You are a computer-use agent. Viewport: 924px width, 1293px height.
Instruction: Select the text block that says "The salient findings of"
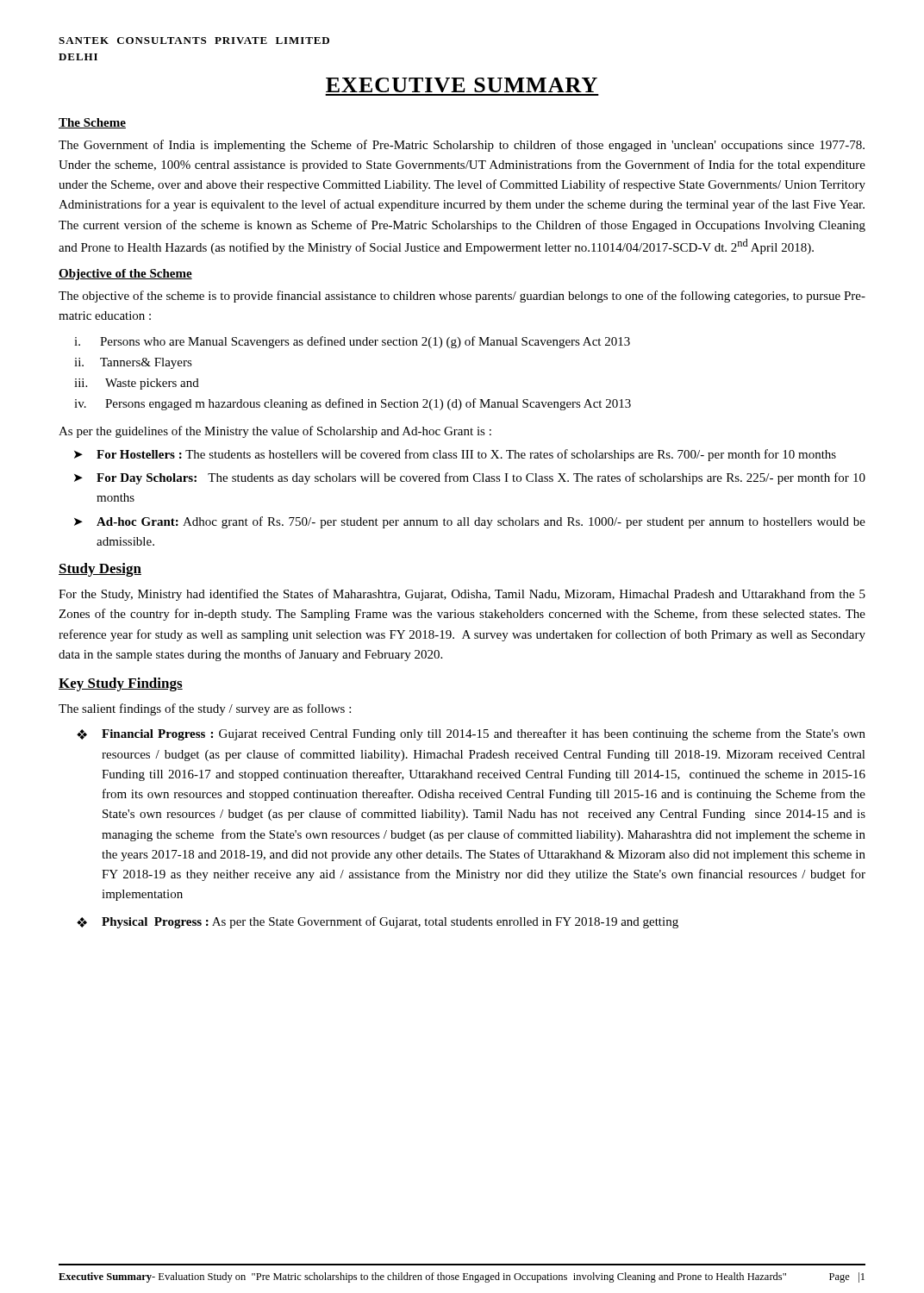pos(205,709)
